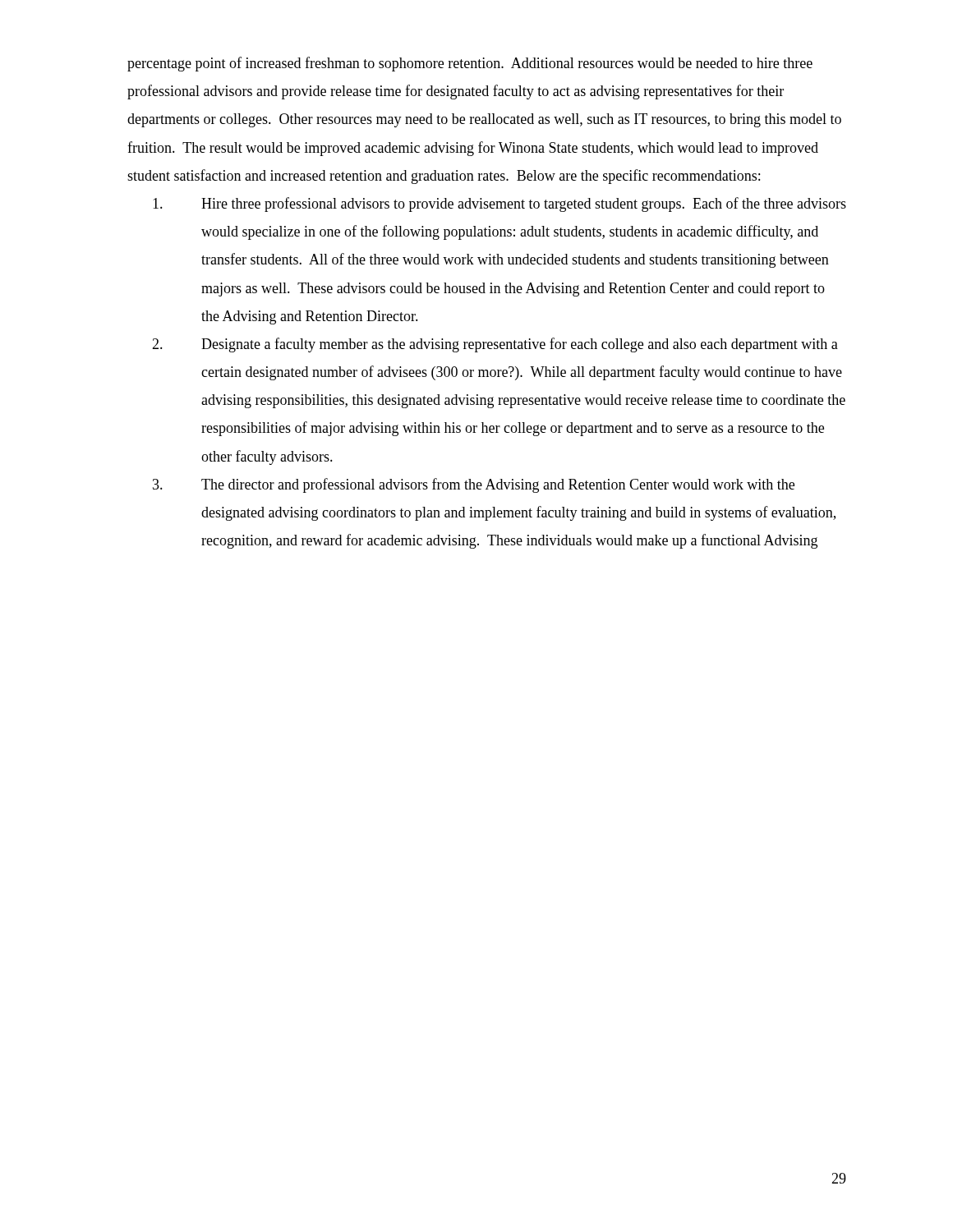Click on the list item with the text "2. Designate a faculty member as the advising"
This screenshot has width=953, height=1232.
coord(487,400)
